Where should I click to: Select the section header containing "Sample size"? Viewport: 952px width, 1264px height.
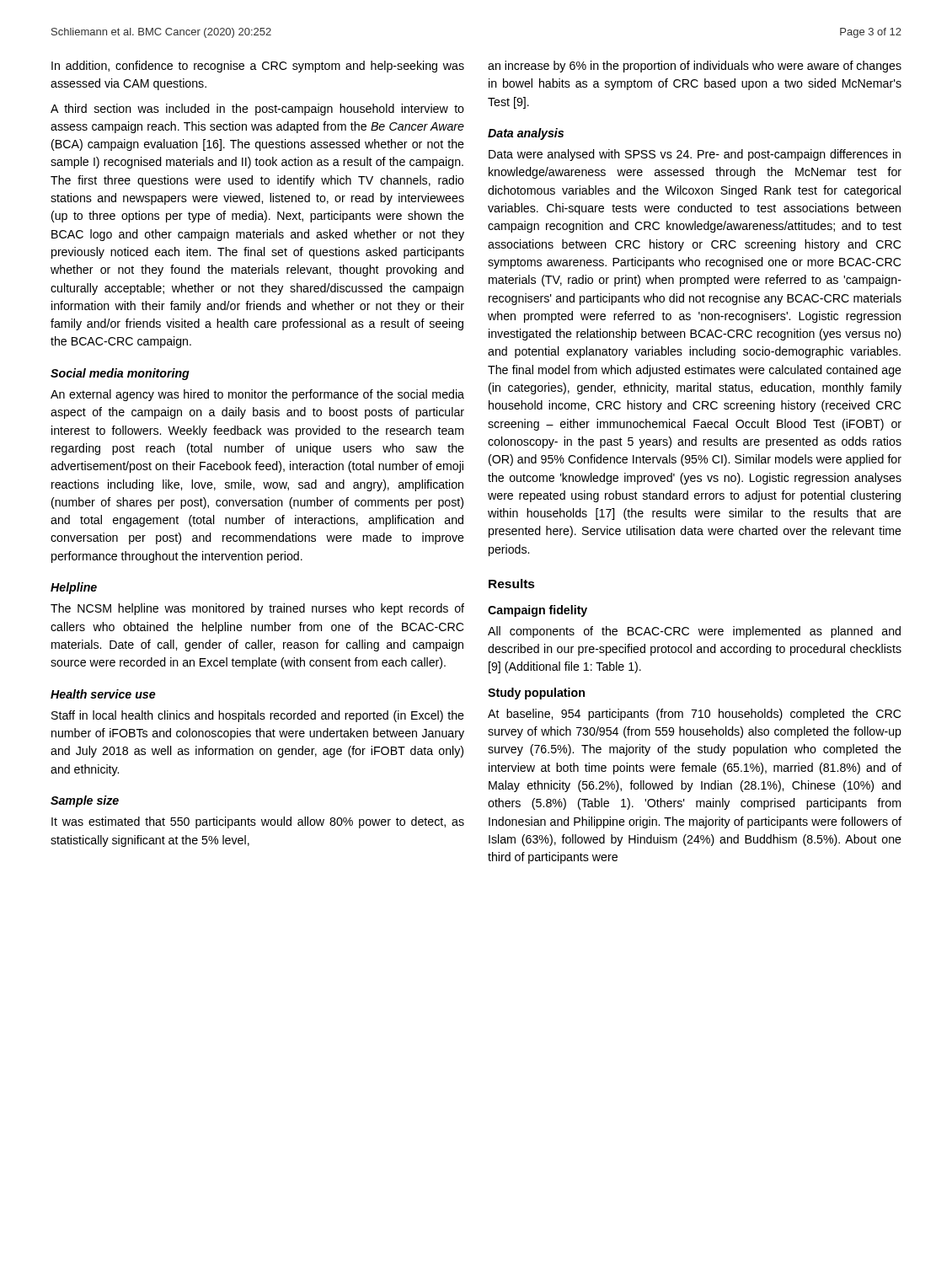point(85,801)
